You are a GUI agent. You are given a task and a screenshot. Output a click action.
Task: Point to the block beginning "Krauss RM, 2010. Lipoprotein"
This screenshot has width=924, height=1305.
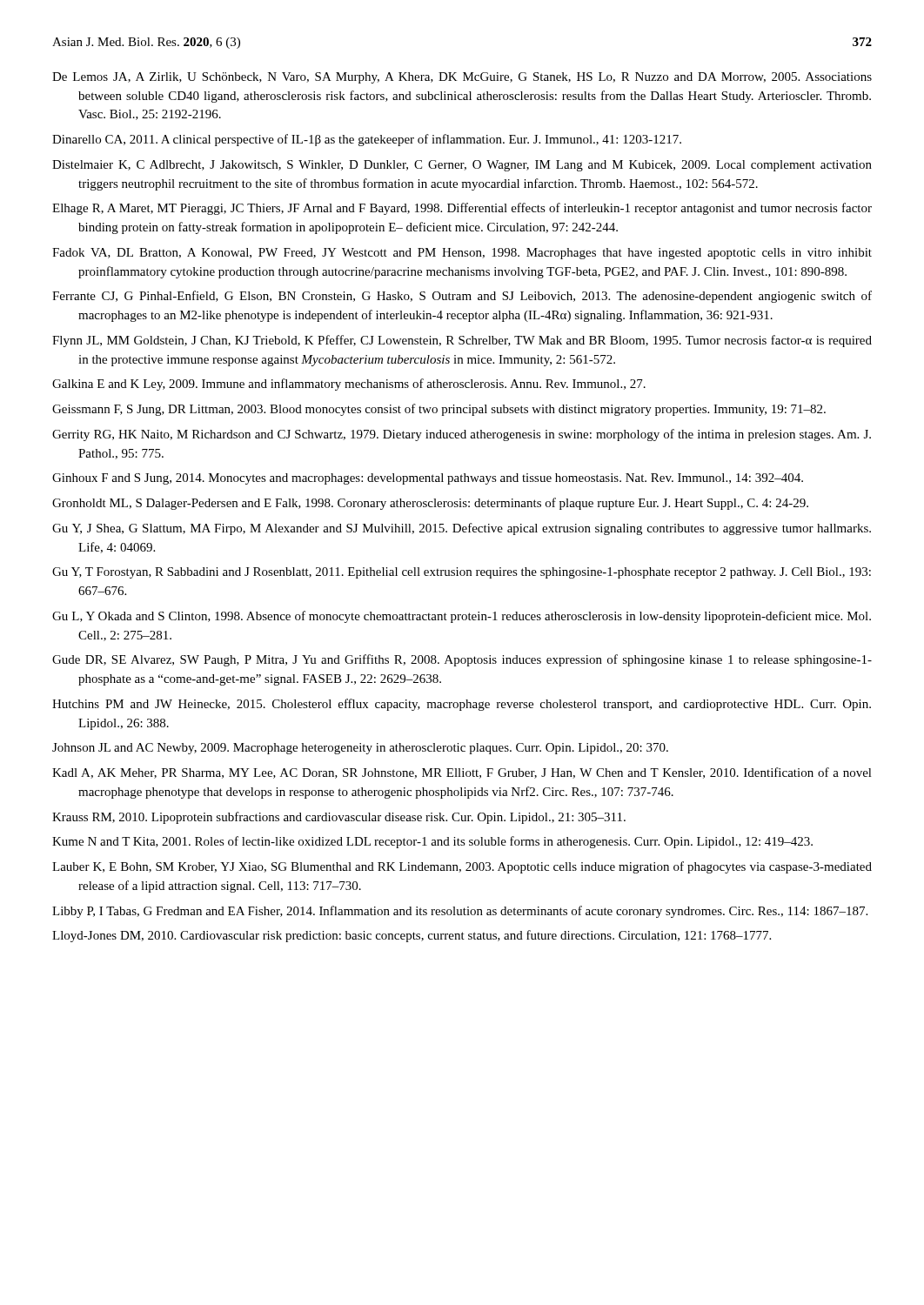pos(339,816)
